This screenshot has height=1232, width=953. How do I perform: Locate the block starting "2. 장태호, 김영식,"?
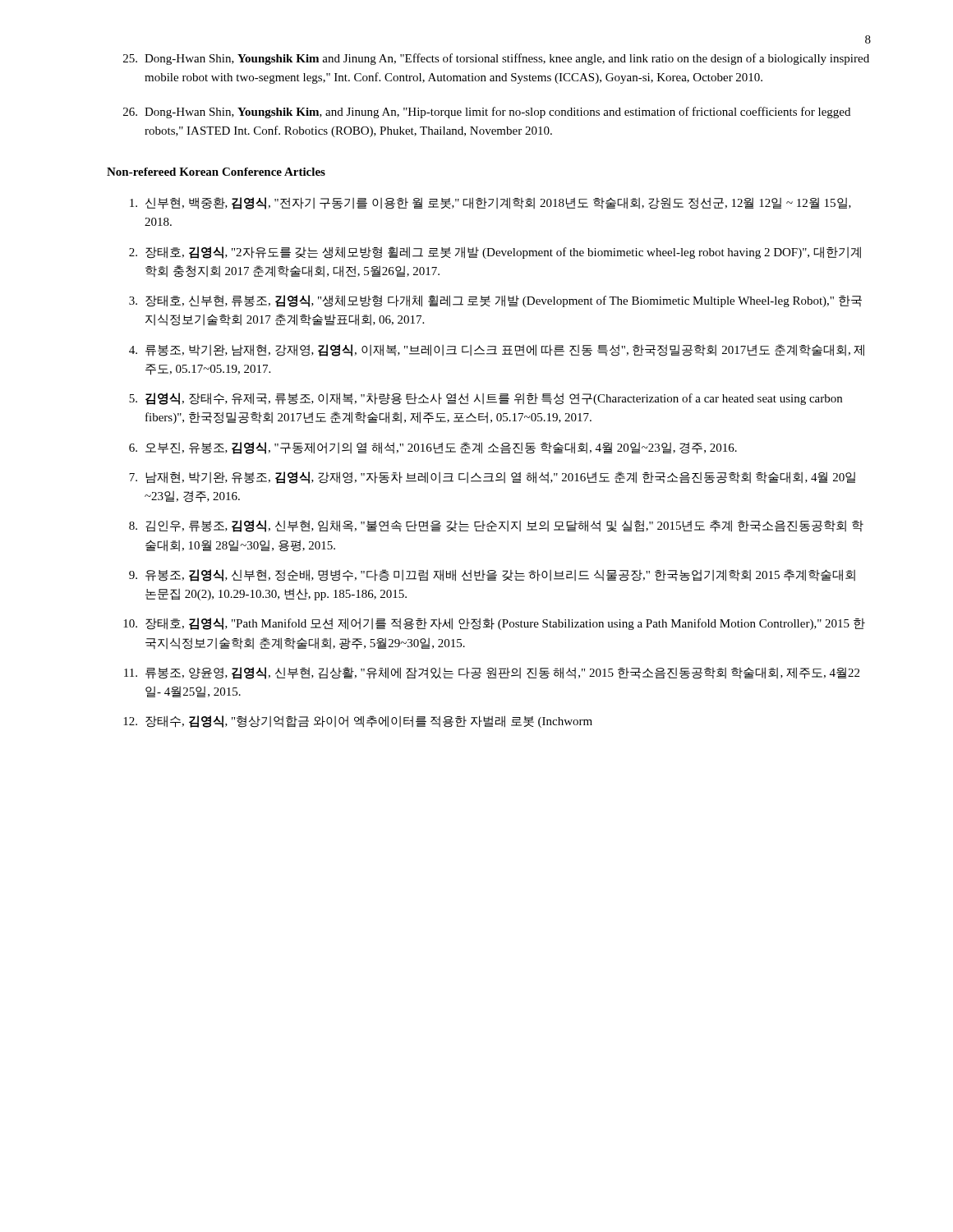tap(489, 262)
